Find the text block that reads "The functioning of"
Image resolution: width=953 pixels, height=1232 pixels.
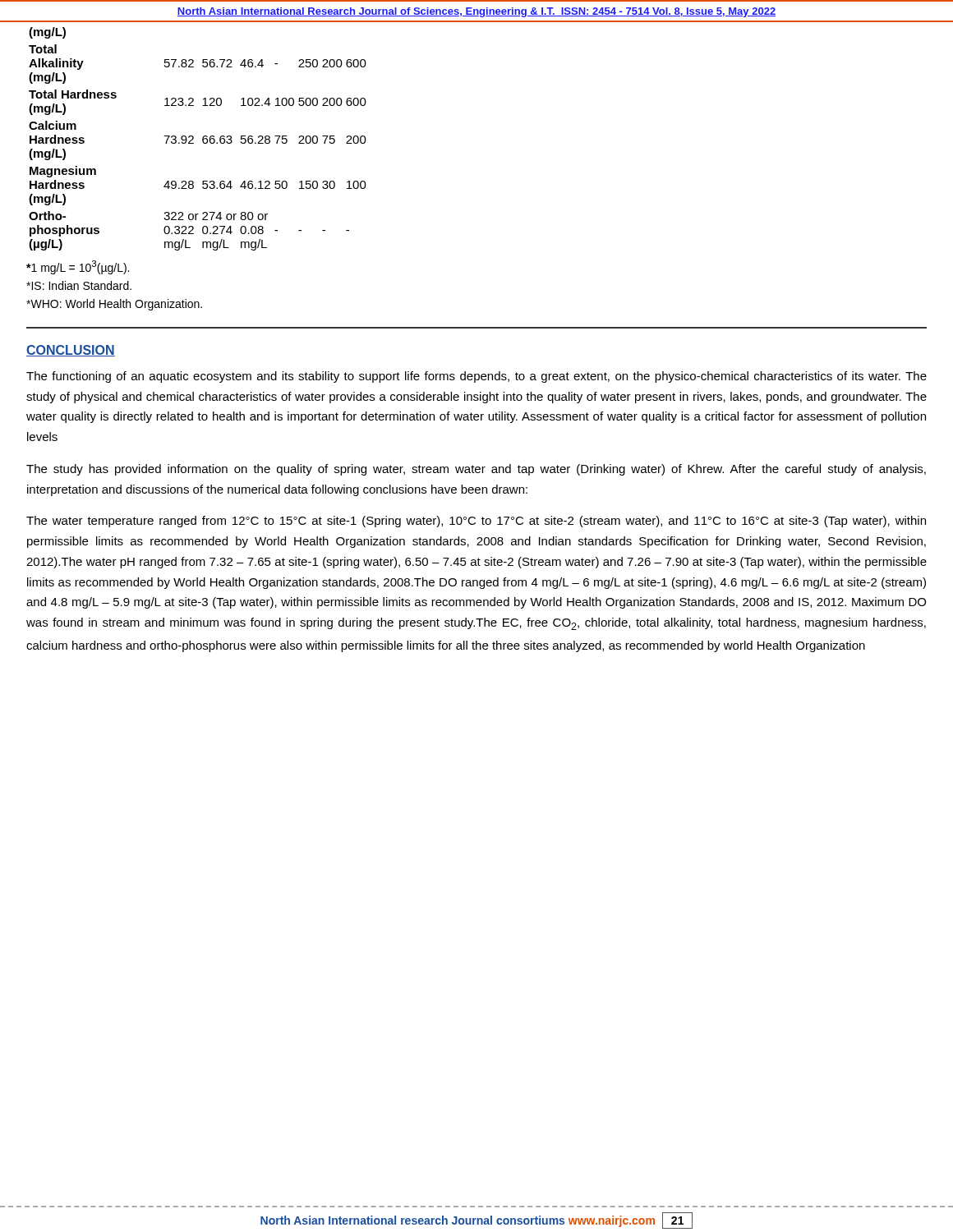click(476, 406)
